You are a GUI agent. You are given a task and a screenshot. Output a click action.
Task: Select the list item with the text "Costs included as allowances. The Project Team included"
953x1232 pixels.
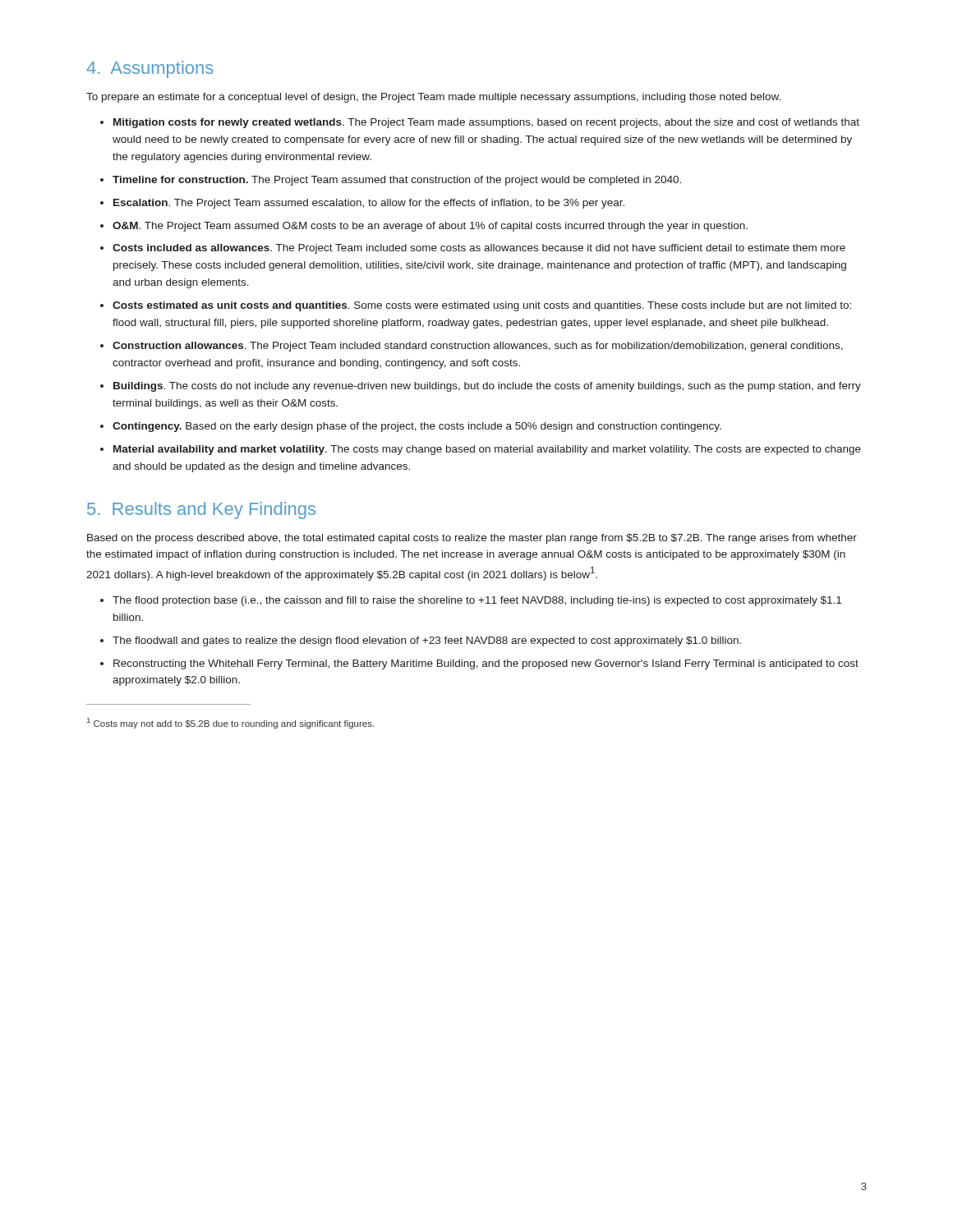tap(480, 265)
